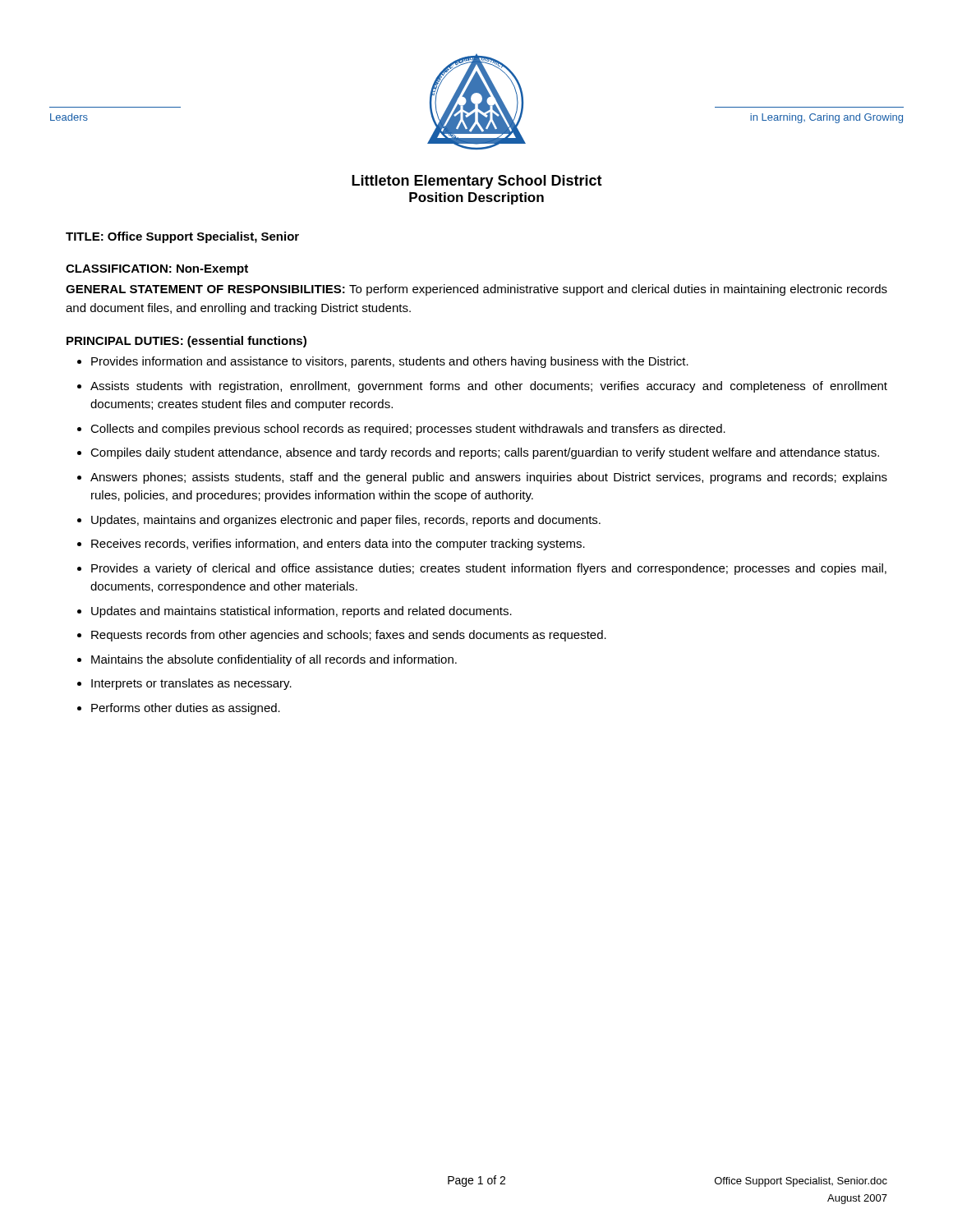Find the region starting "Interprets or translates as necessary."
The width and height of the screenshot is (953, 1232).
tap(191, 683)
